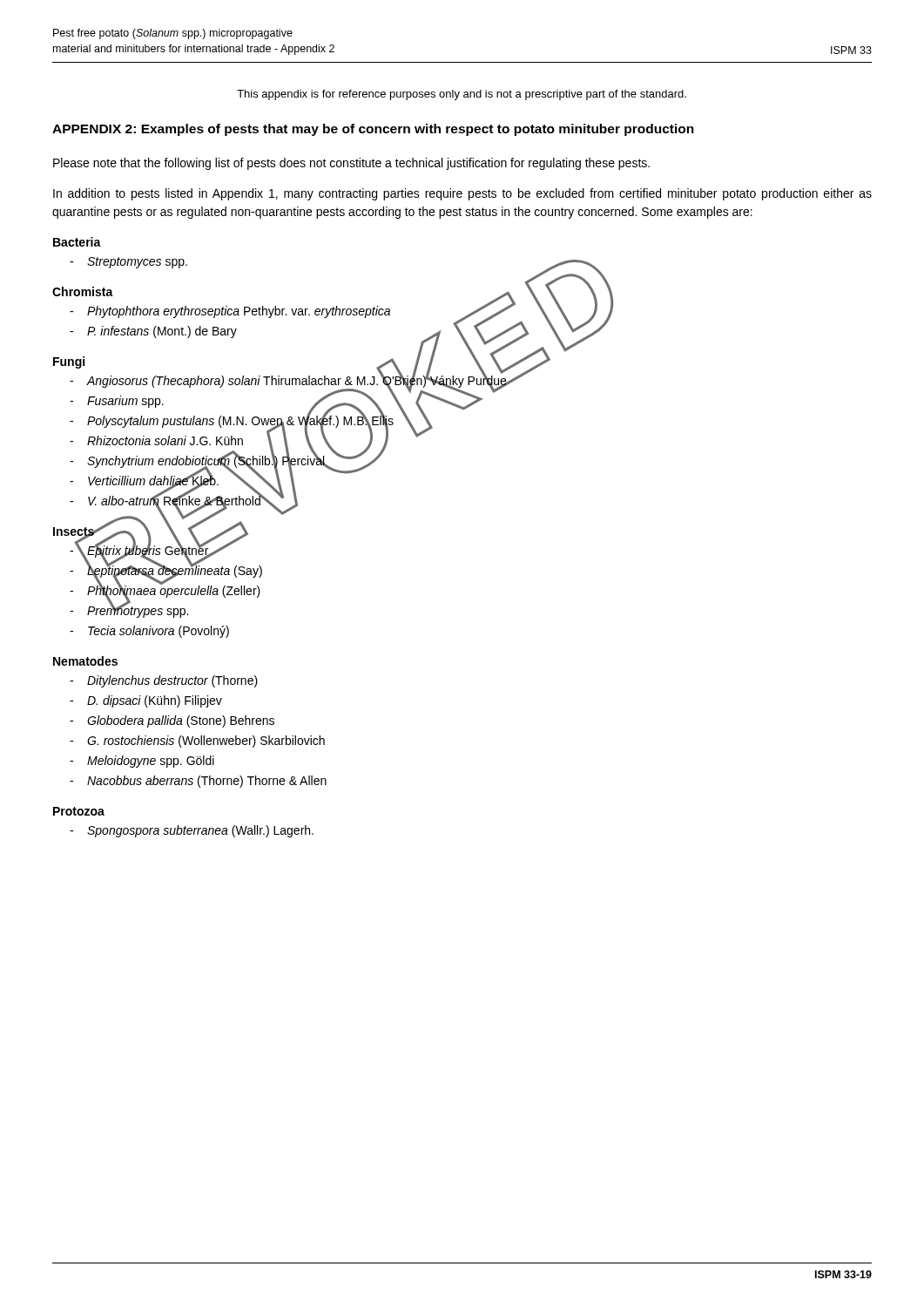
Task: Select the list item with the text "- Verticillium dahliae Kleb."
Action: (145, 482)
